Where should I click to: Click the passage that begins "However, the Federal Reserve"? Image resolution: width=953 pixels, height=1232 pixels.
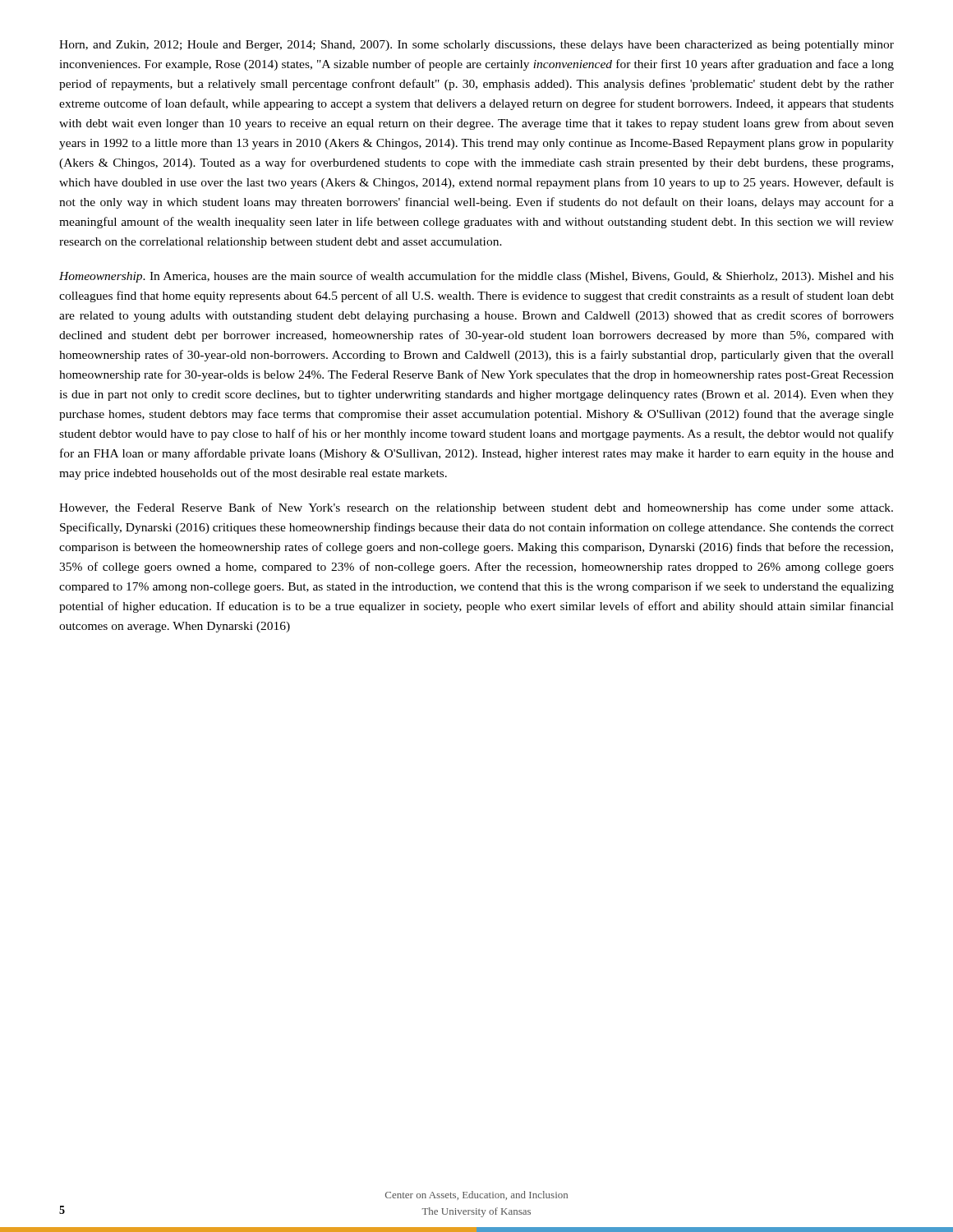pos(476,567)
